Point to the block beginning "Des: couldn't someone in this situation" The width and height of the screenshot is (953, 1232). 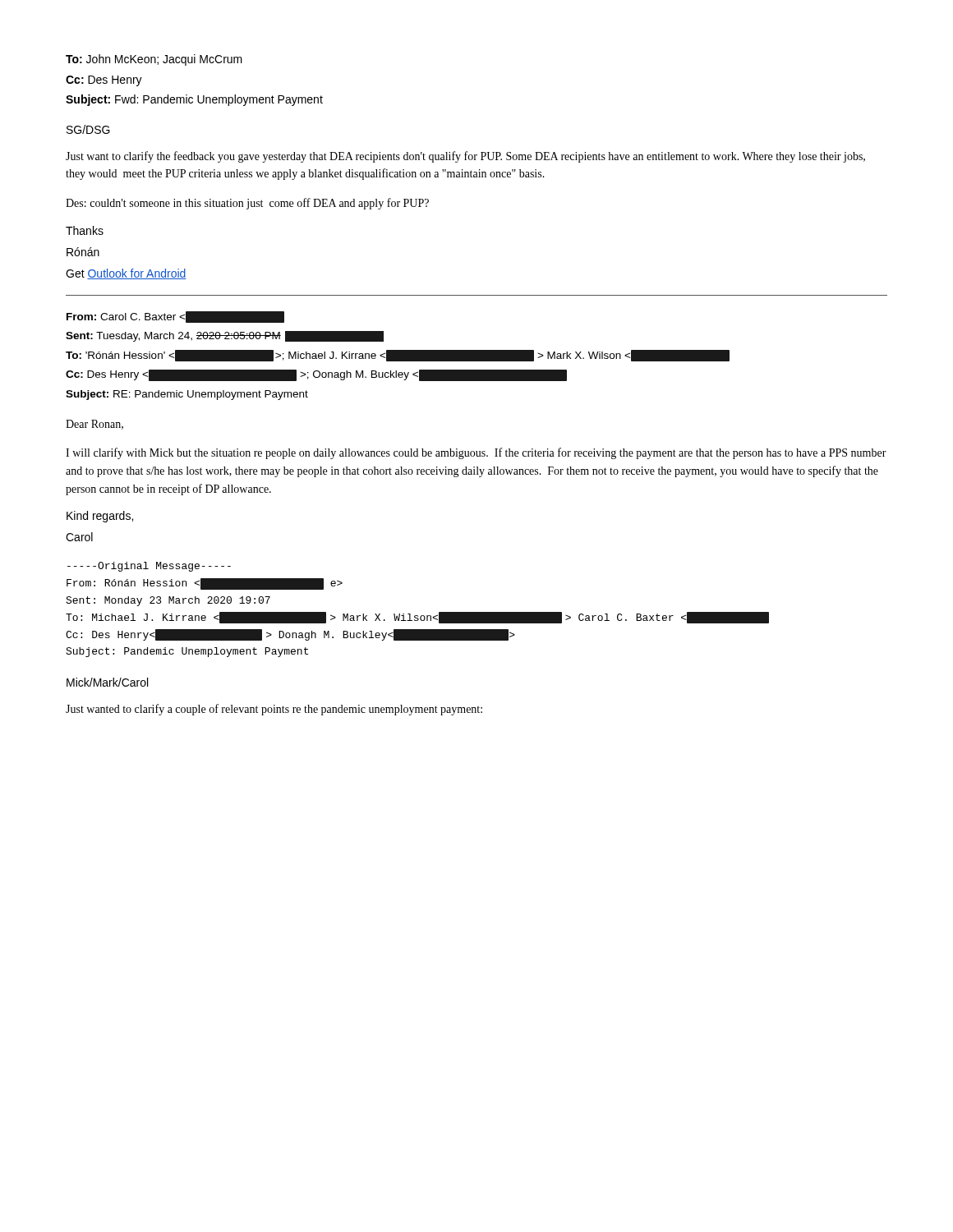[x=247, y=203]
